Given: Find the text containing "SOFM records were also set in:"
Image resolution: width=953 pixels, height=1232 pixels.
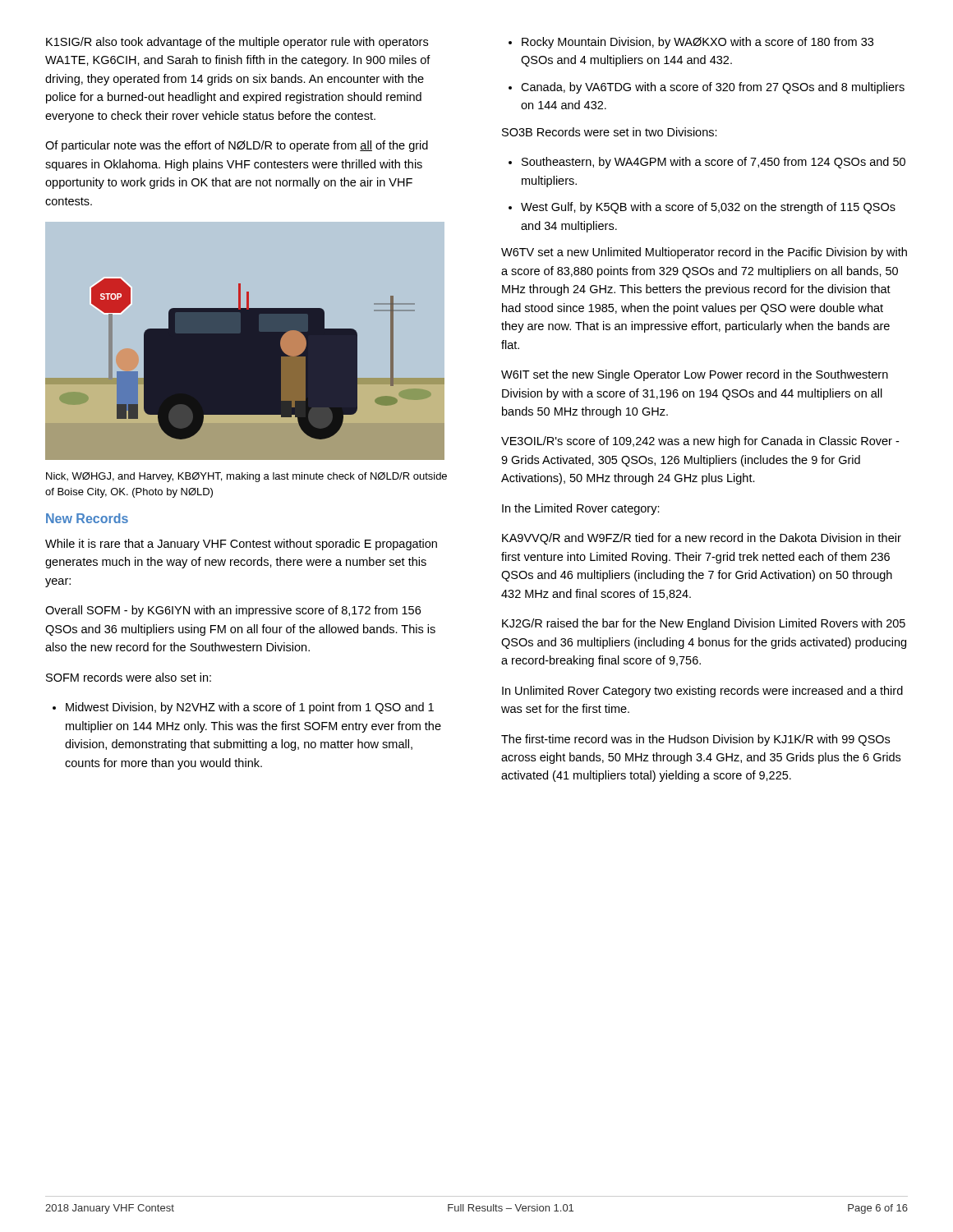Looking at the screenshot, I should pyautogui.click(x=129, y=677).
